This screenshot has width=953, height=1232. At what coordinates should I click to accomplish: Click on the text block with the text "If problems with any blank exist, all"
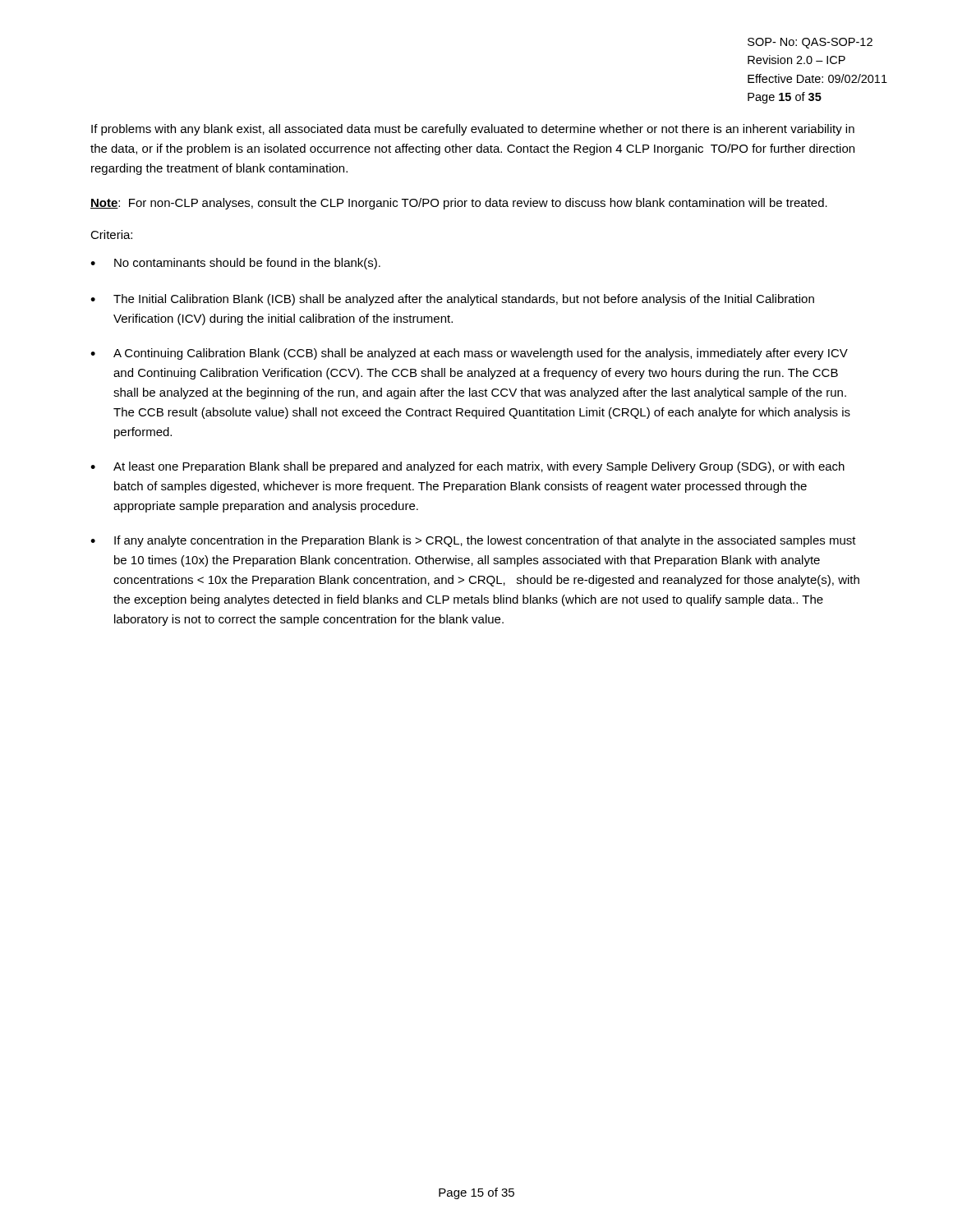[473, 148]
